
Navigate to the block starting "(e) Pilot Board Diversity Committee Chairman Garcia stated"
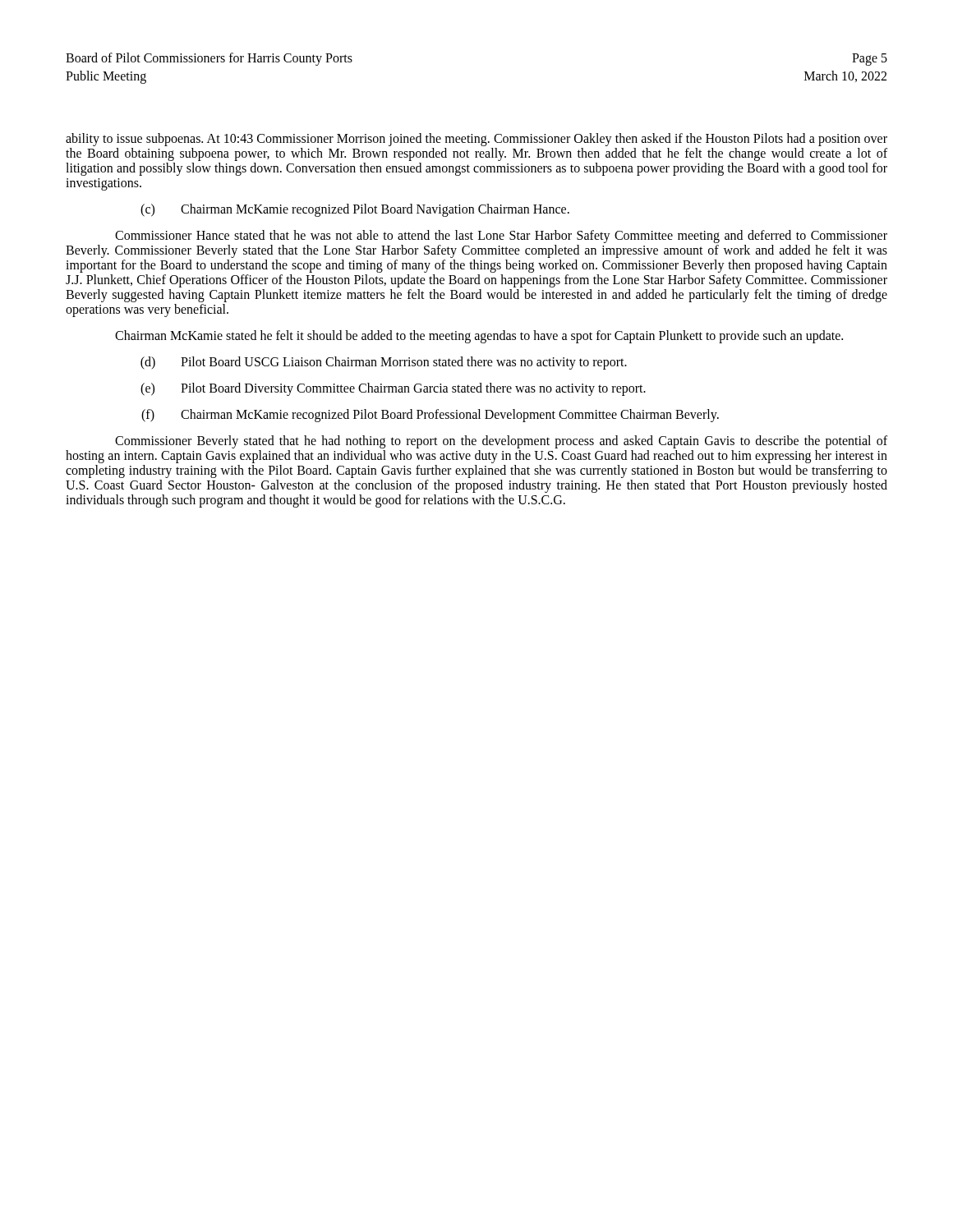point(476,388)
